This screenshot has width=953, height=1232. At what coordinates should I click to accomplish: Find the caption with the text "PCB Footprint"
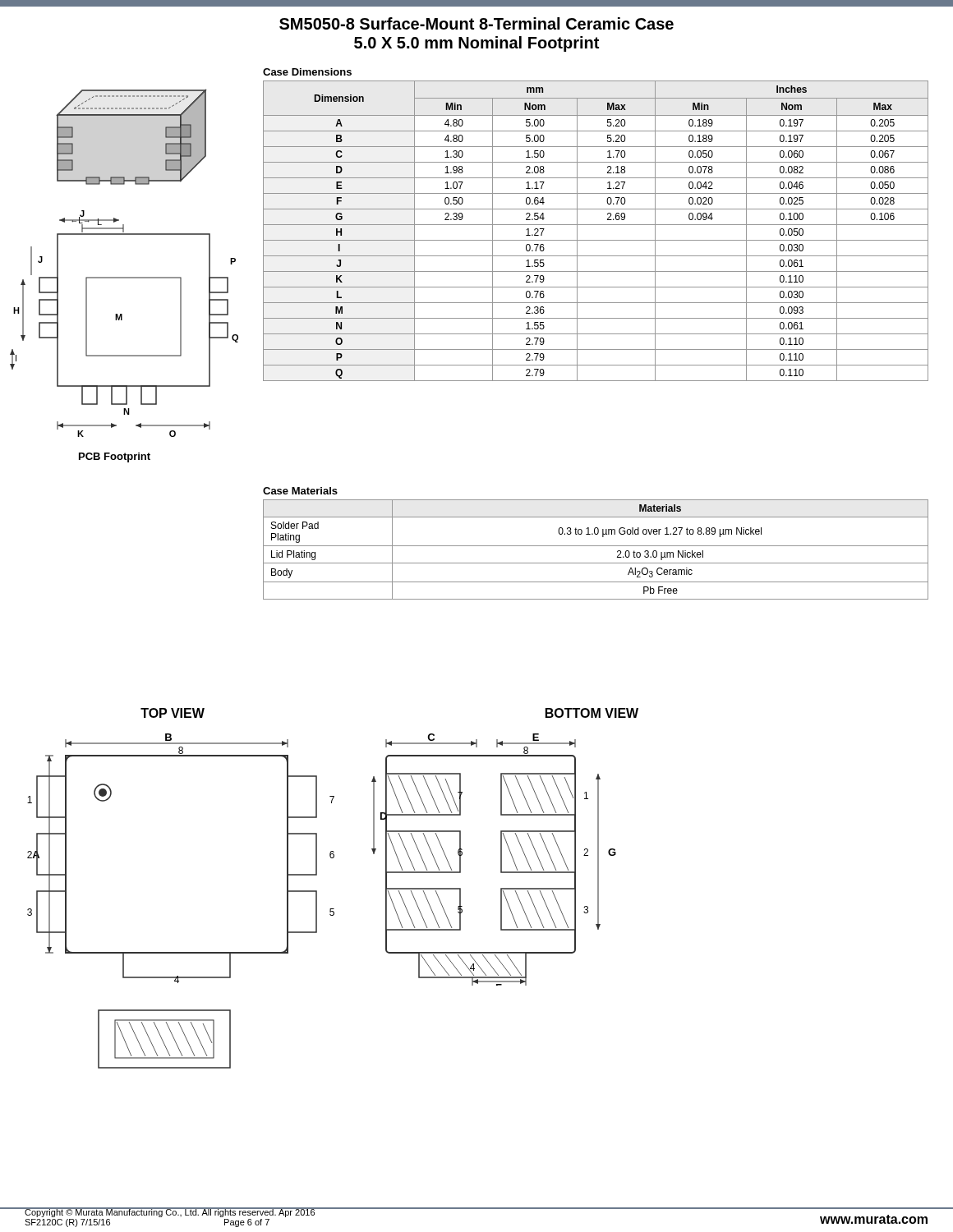click(114, 456)
